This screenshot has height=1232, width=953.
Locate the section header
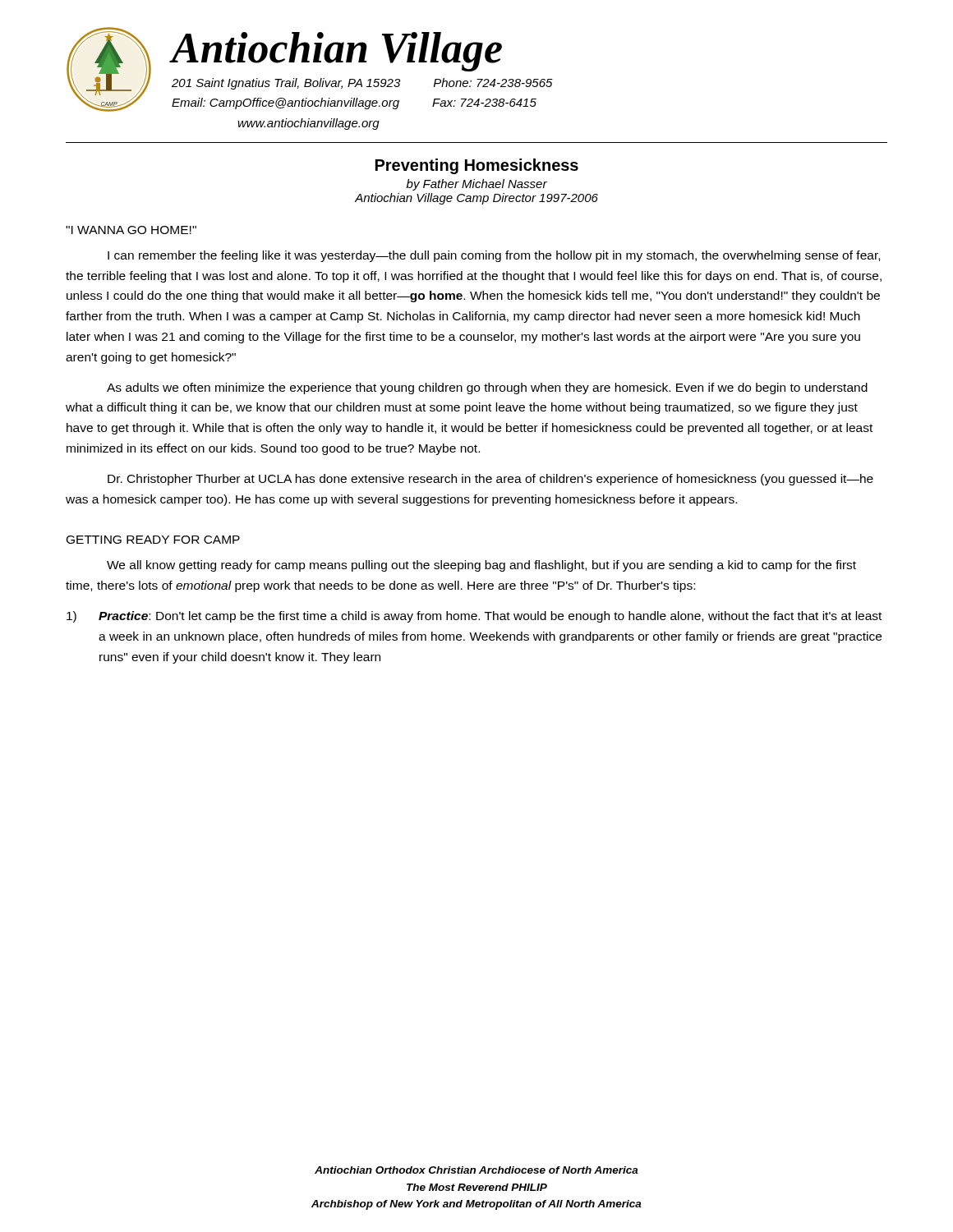pyautogui.click(x=153, y=540)
